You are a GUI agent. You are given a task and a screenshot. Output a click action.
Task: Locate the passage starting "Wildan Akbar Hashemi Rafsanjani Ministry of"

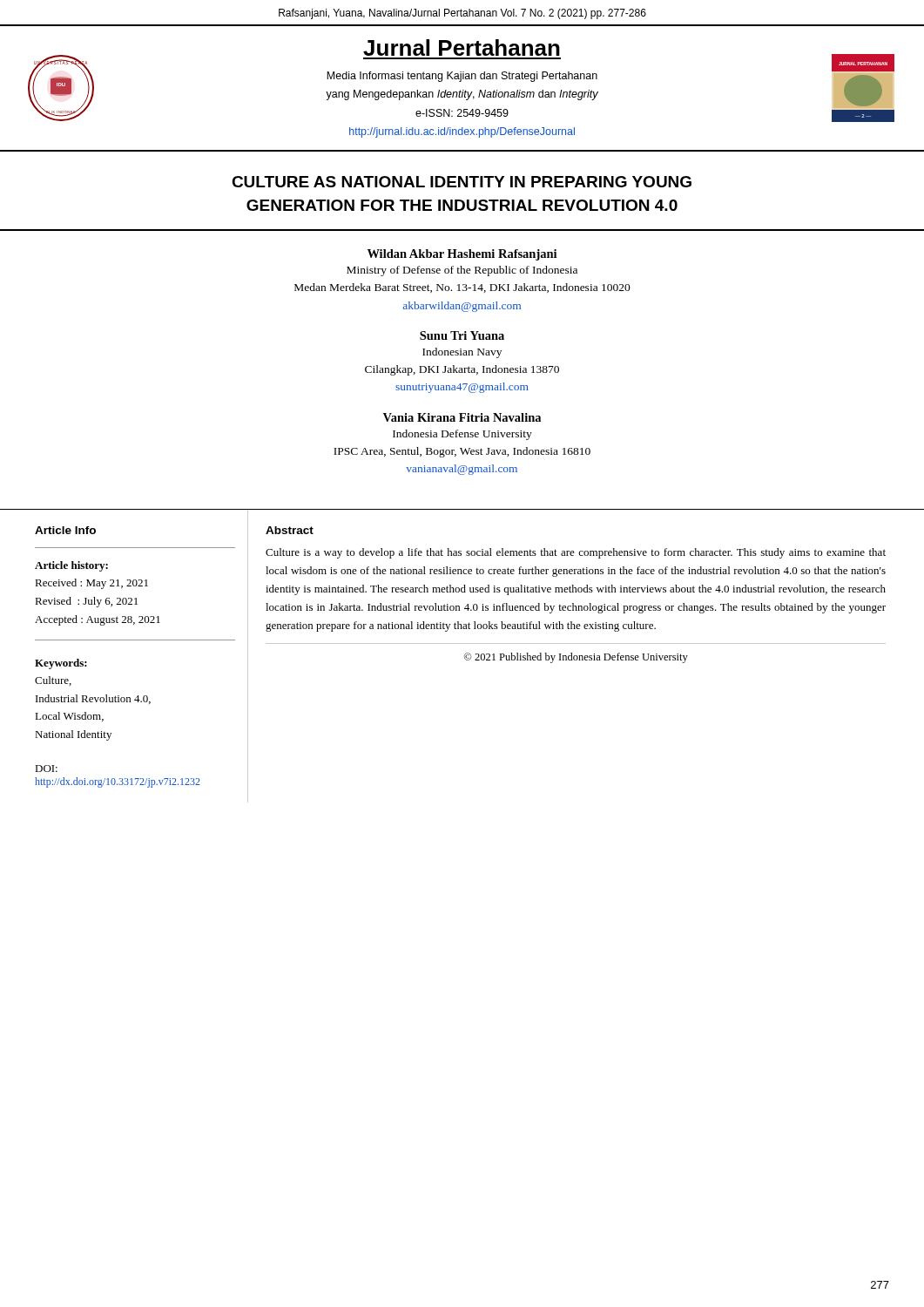[x=462, y=281]
